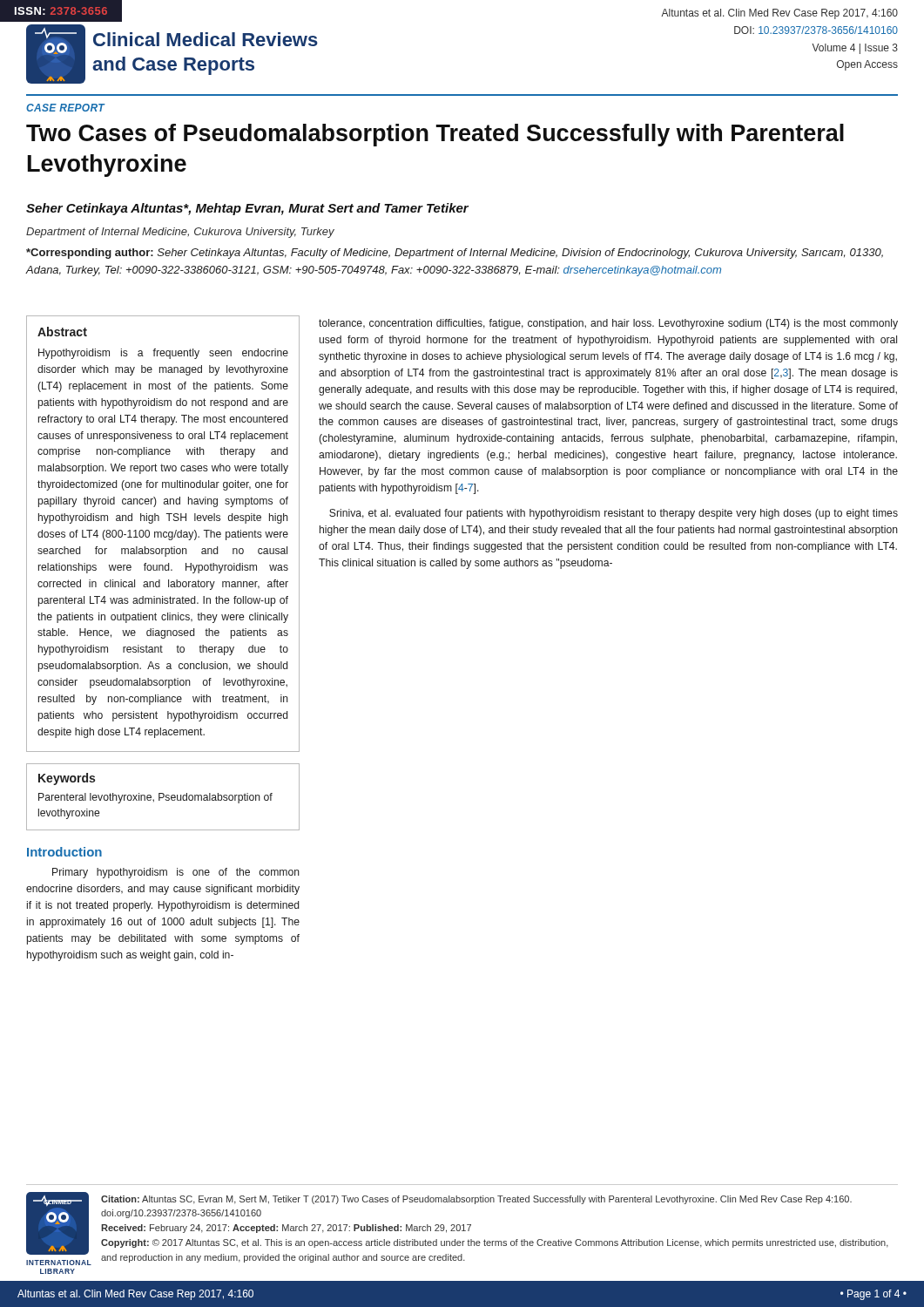Click on the text block starting "Clinical Medical Reviewsand Case Reports"
This screenshot has height=1307, width=924.
coord(205,52)
